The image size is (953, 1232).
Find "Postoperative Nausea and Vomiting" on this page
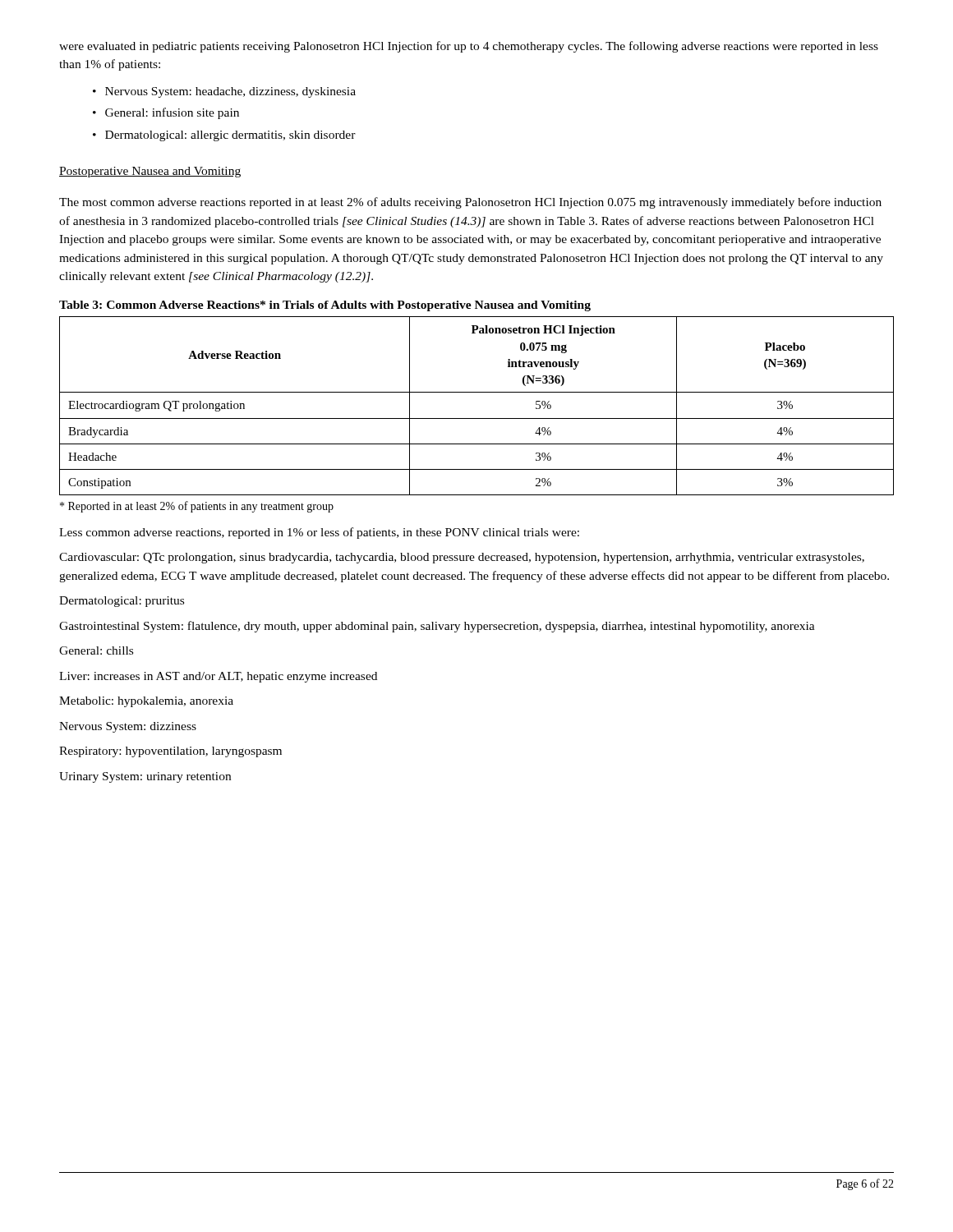tap(150, 171)
